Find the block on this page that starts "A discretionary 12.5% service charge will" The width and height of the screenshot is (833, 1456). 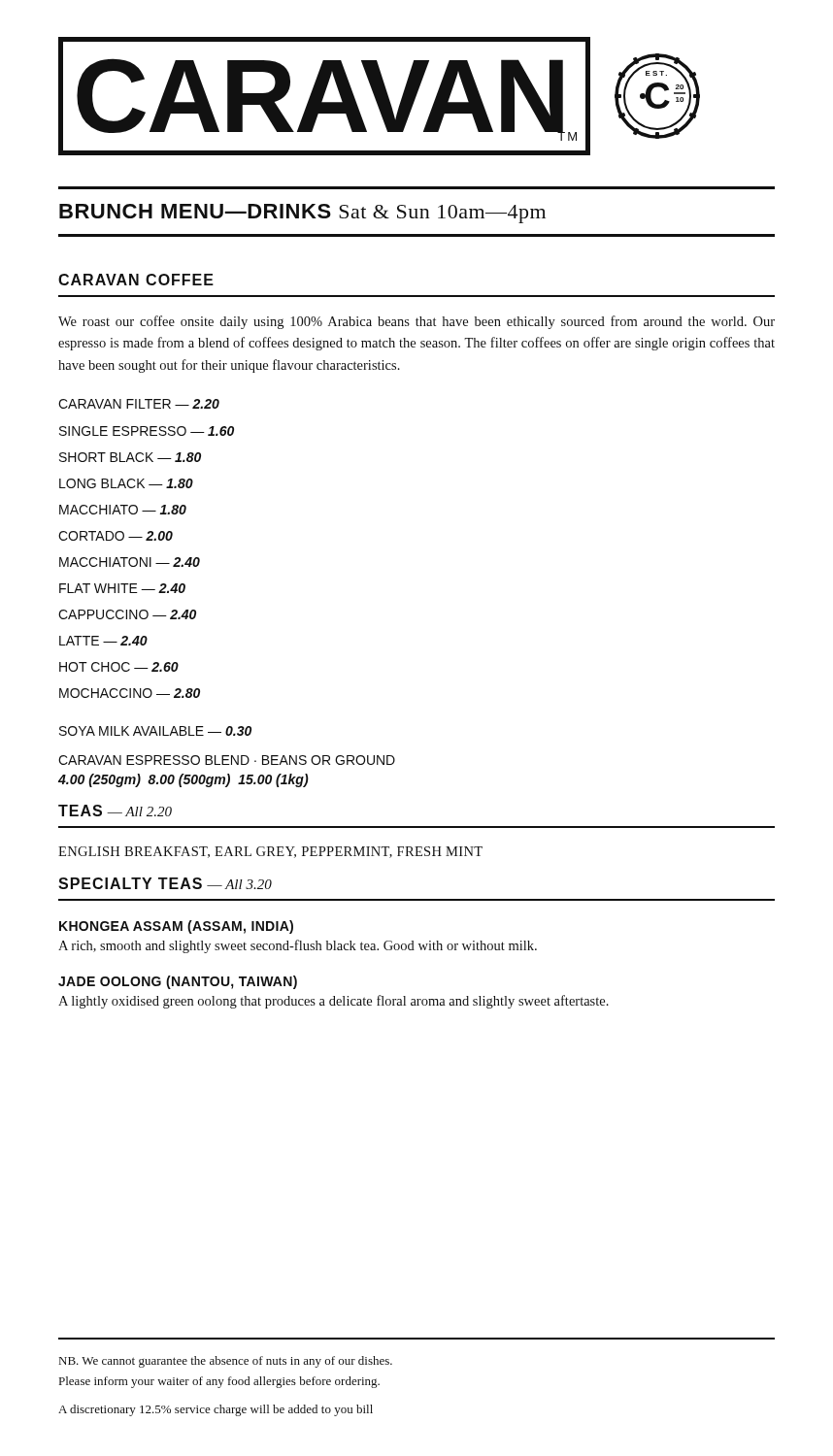[216, 1409]
